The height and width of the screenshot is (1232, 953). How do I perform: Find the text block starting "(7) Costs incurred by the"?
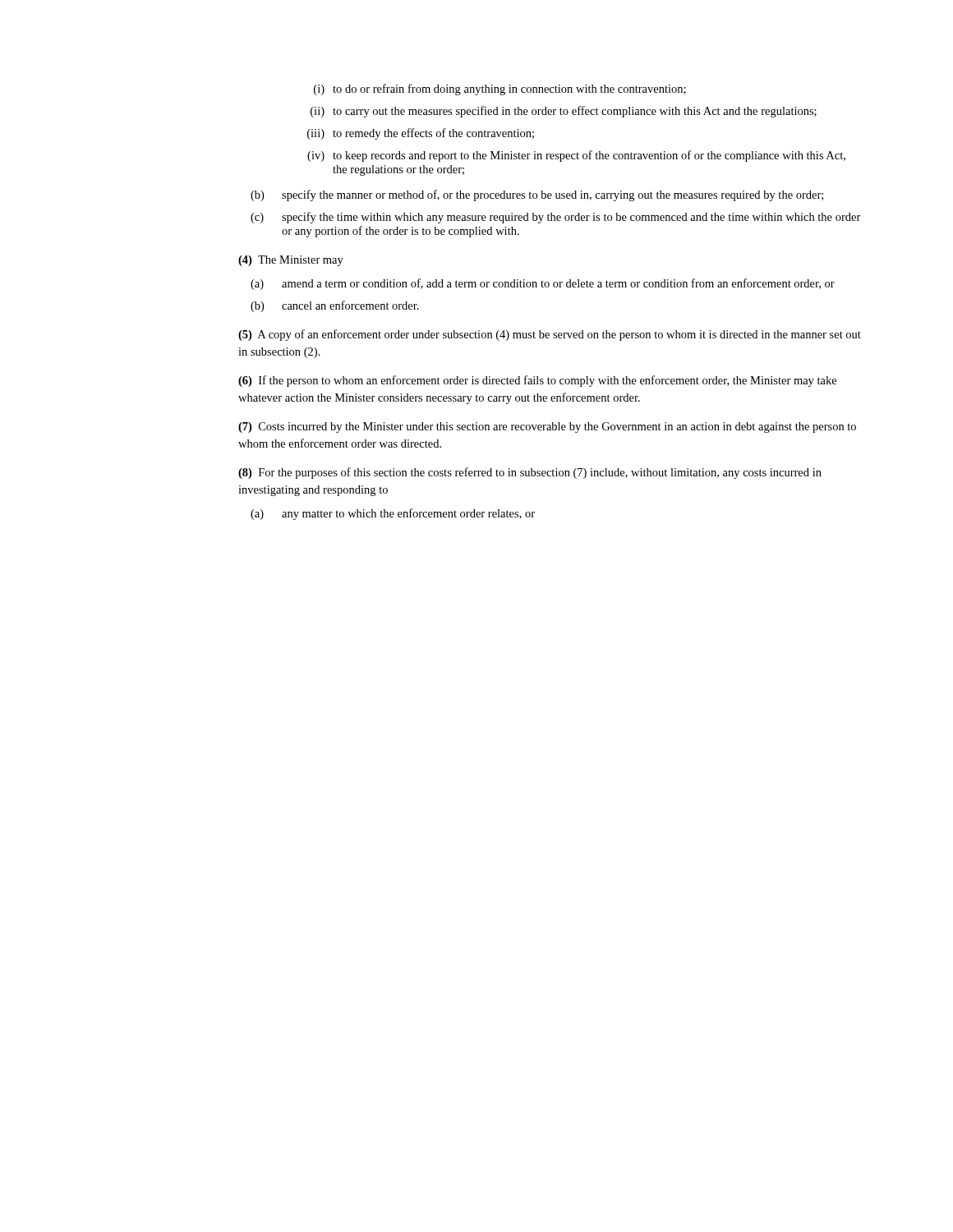coord(547,435)
